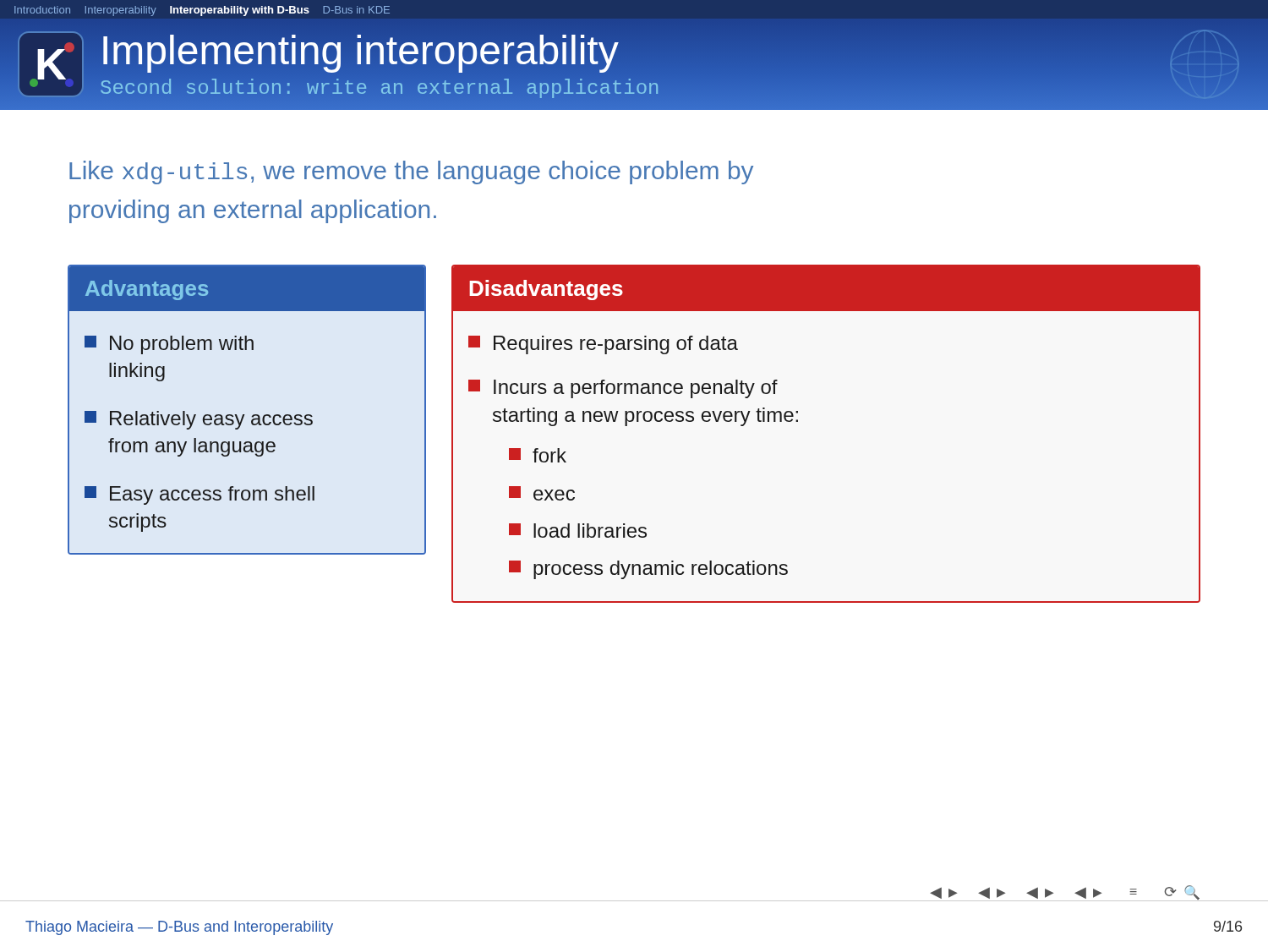Click where it says "No problem withlinking"

[x=170, y=357]
